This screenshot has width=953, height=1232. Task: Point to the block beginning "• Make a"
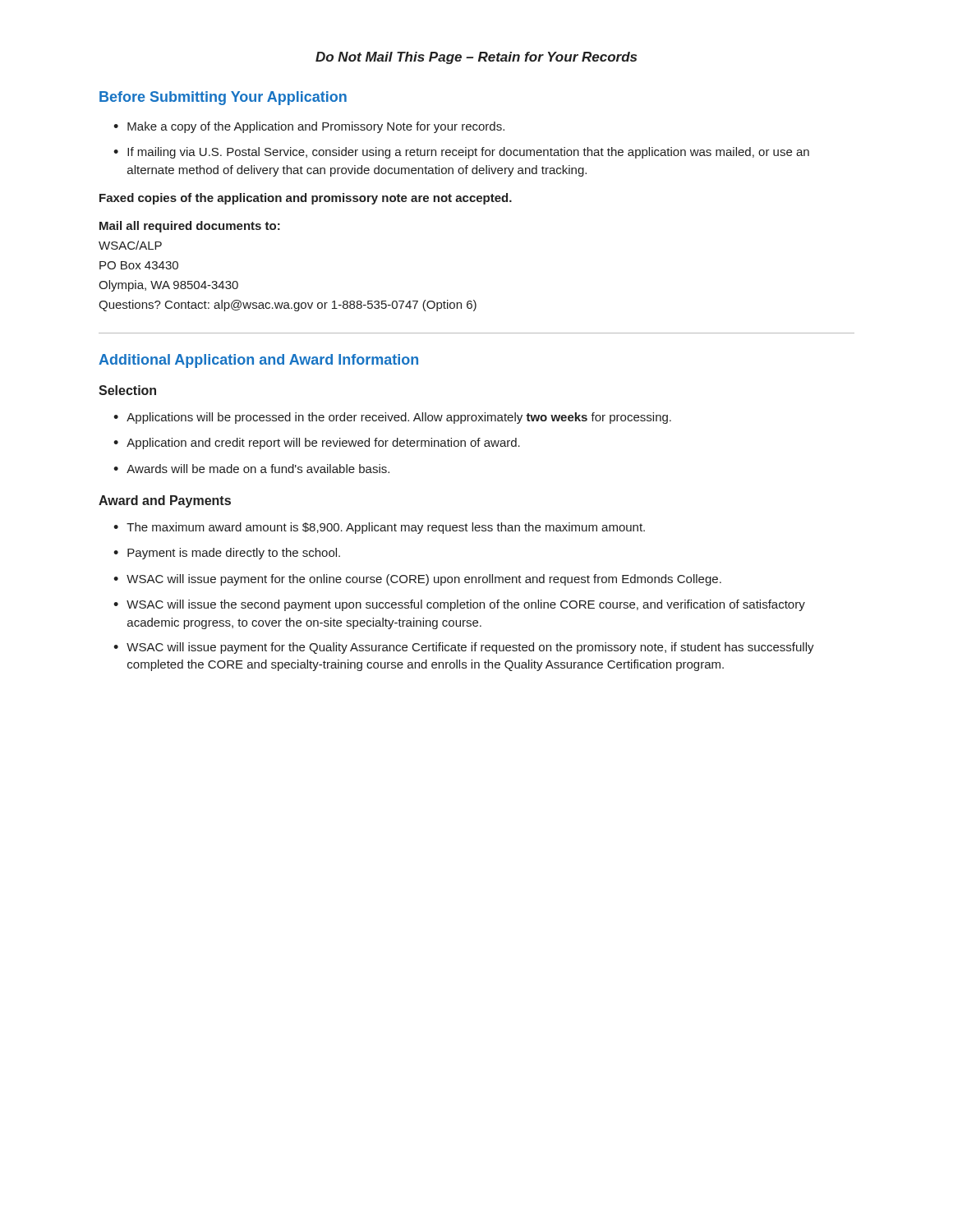point(309,127)
